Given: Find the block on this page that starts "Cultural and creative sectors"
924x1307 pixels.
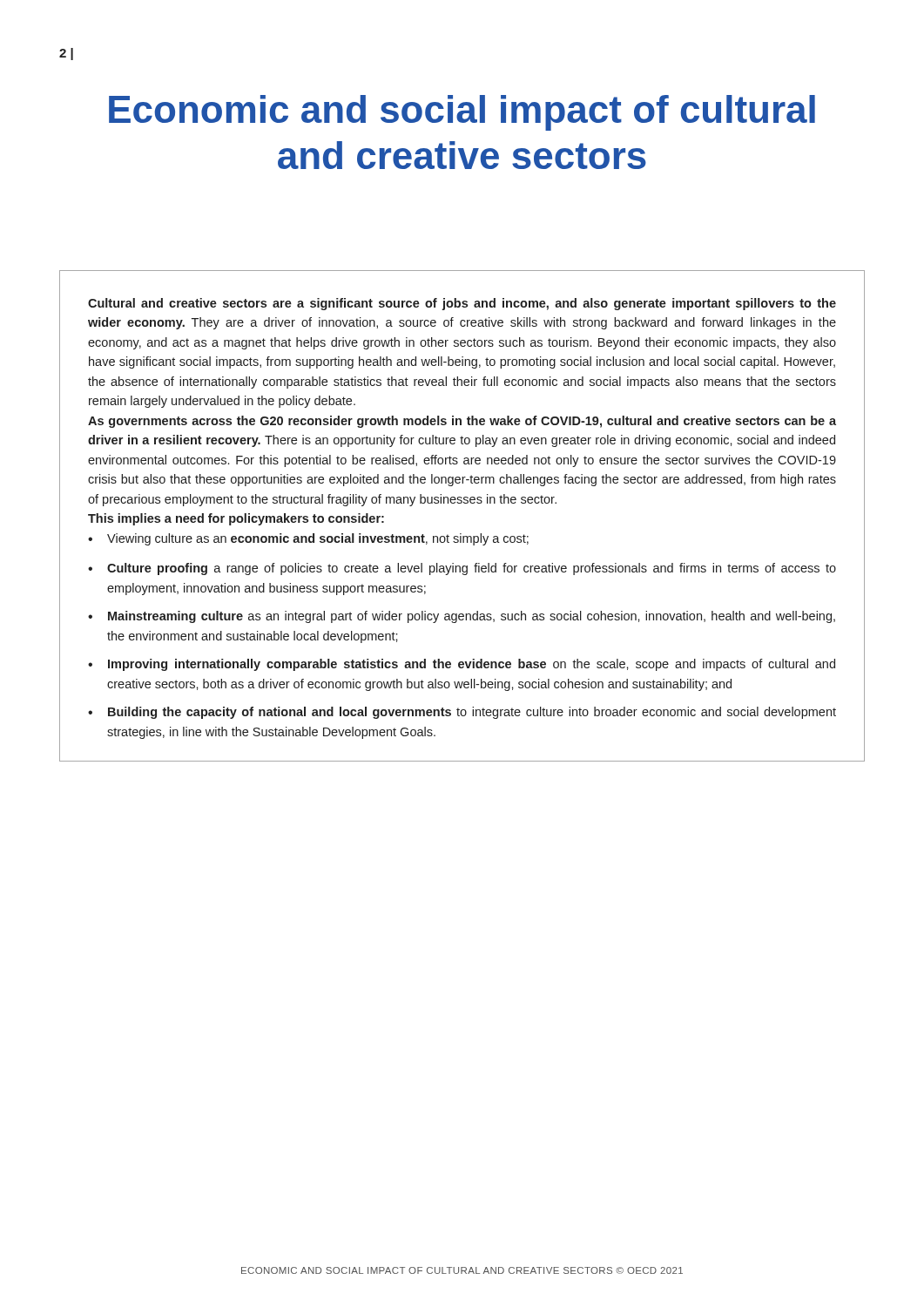Looking at the screenshot, I should (462, 352).
